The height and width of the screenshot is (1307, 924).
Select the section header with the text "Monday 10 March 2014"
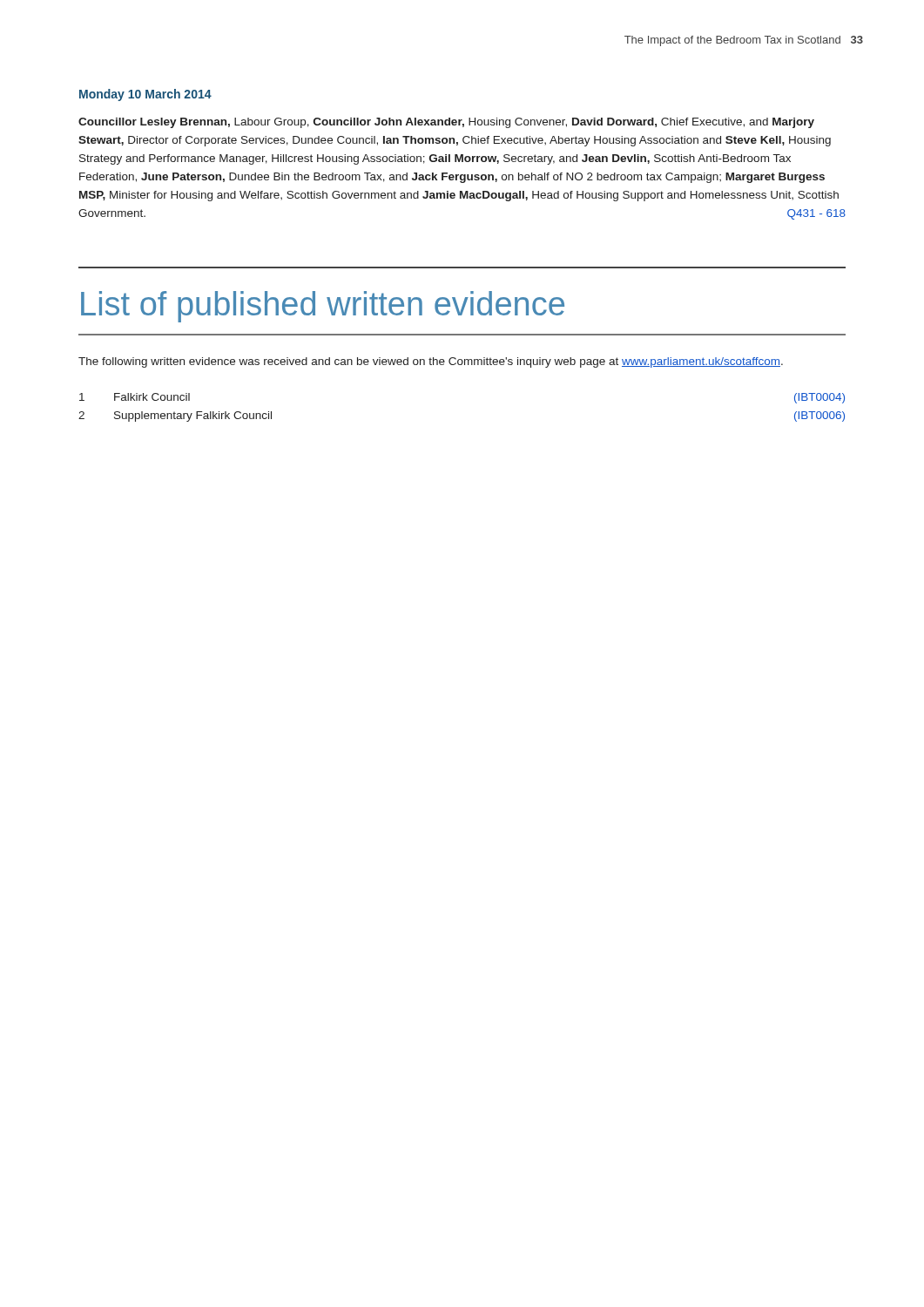pyautogui.click(x=145, y=94)
